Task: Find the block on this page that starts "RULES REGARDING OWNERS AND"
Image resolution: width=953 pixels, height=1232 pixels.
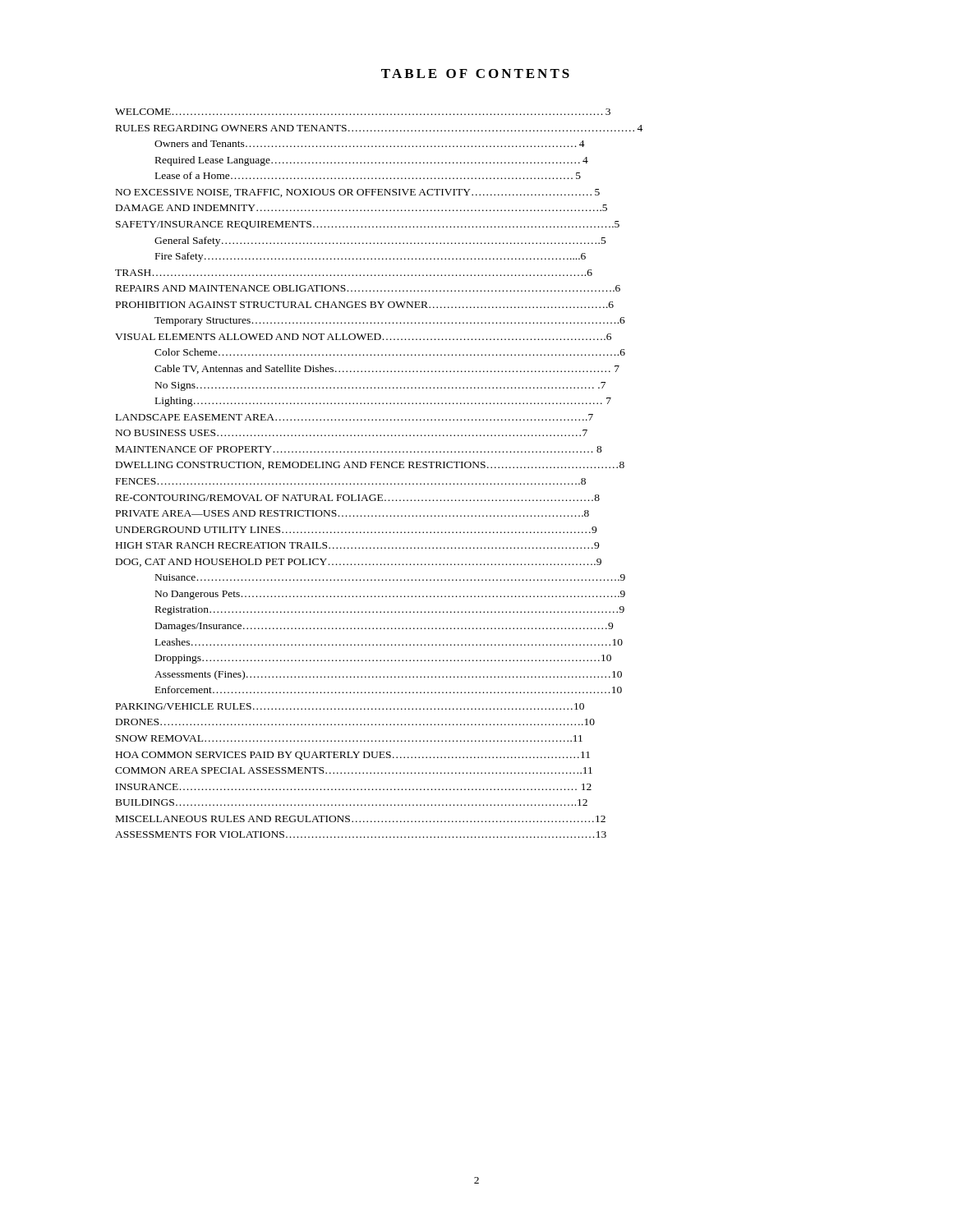Action: (476, 128)
